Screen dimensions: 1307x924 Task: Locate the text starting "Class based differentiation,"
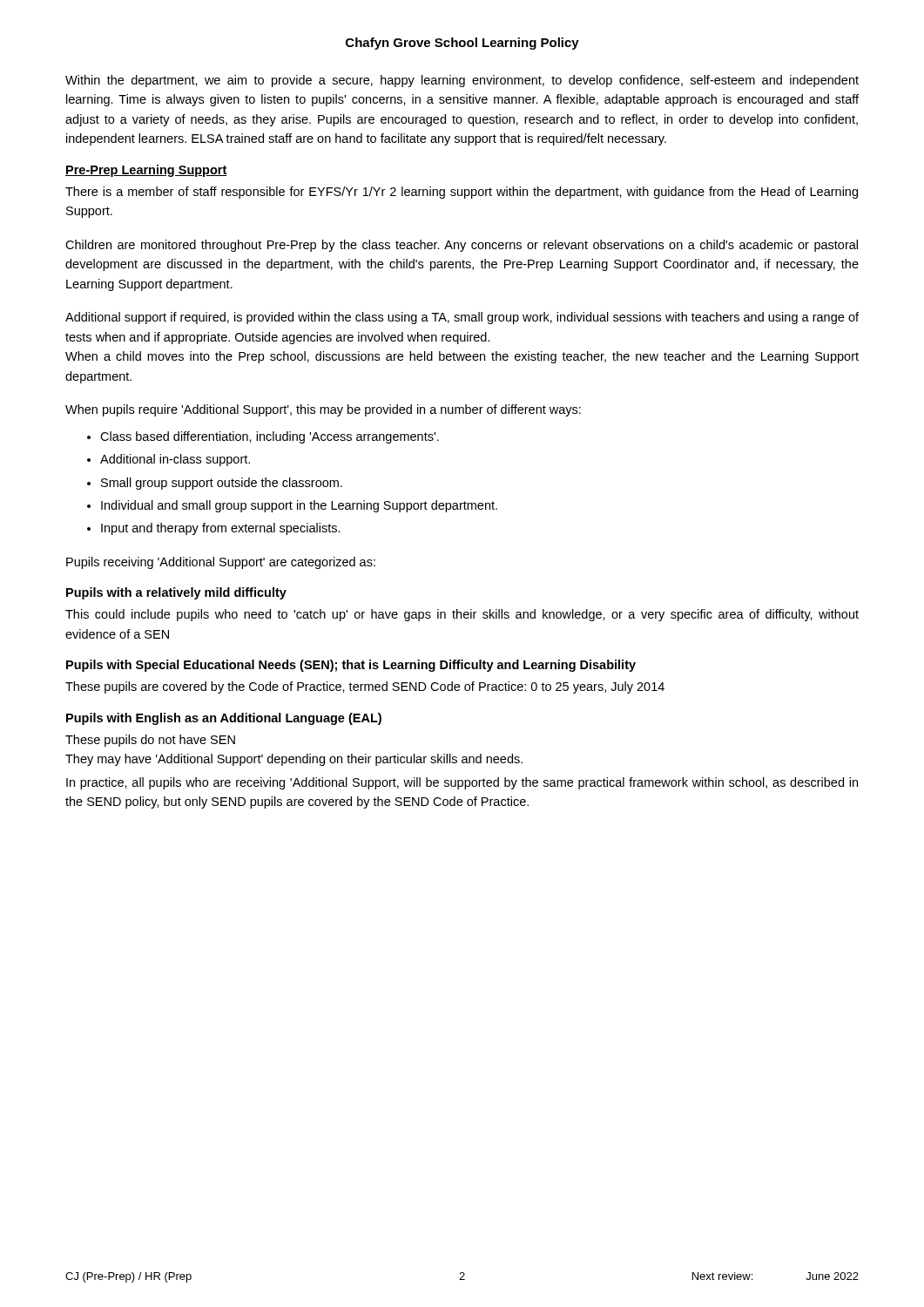[270, 436]
